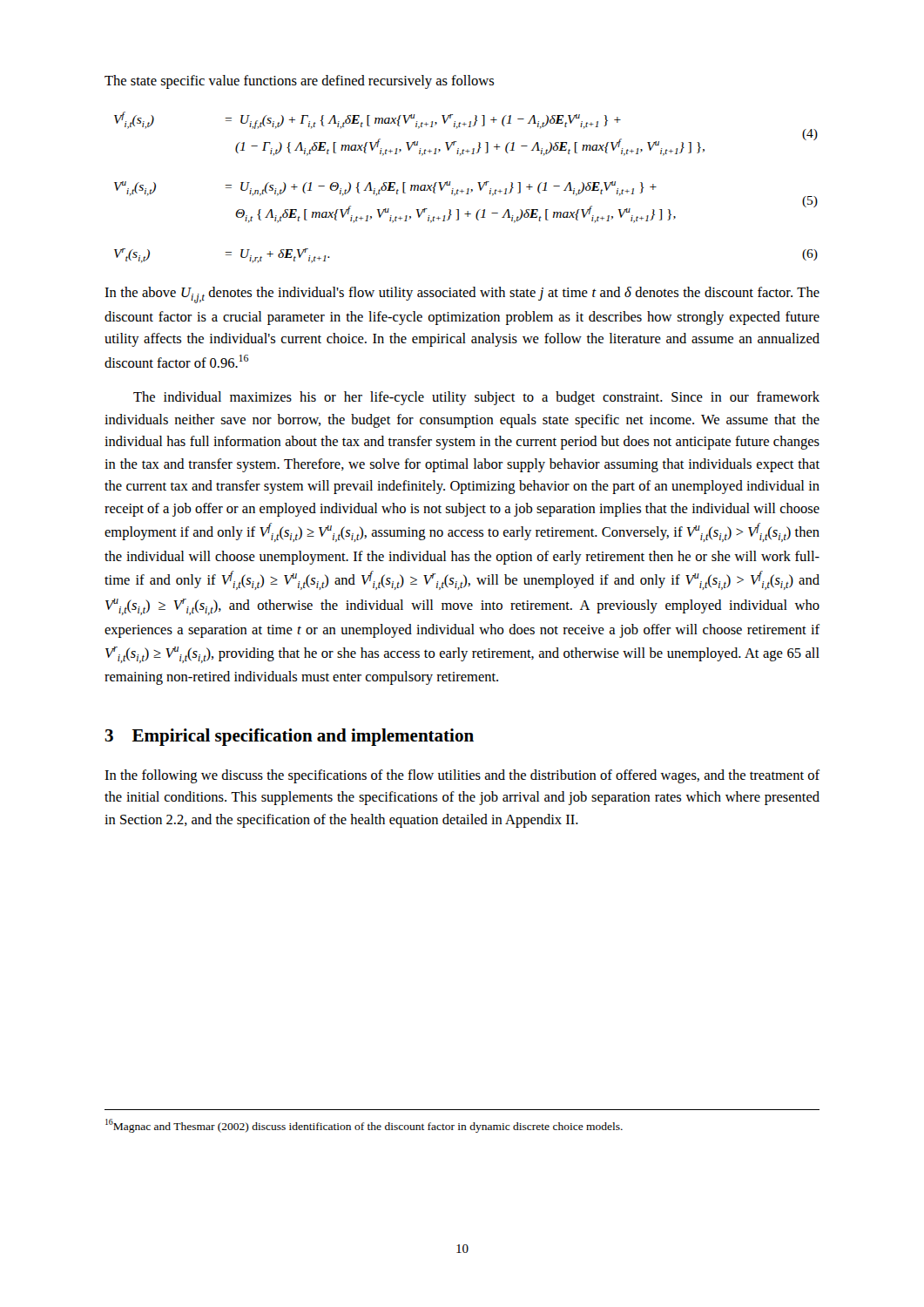Find the text block with the text "The state specific value functions are defined recursively"
This screenshot has width=924, height=1307.
[299, 81]
